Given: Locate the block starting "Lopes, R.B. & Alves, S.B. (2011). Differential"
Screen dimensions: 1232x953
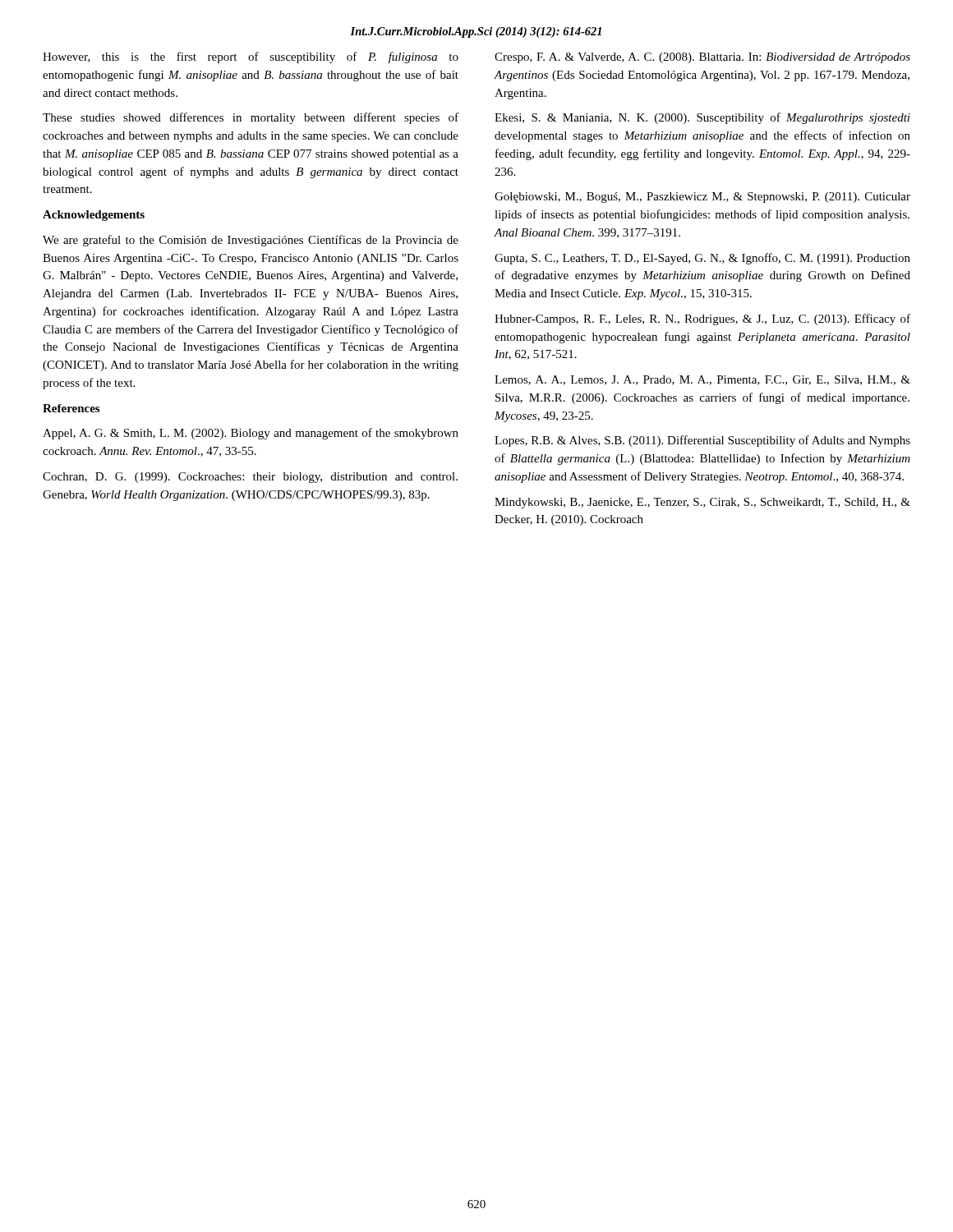Looking at the screenshot, I should tap(702, 459).
